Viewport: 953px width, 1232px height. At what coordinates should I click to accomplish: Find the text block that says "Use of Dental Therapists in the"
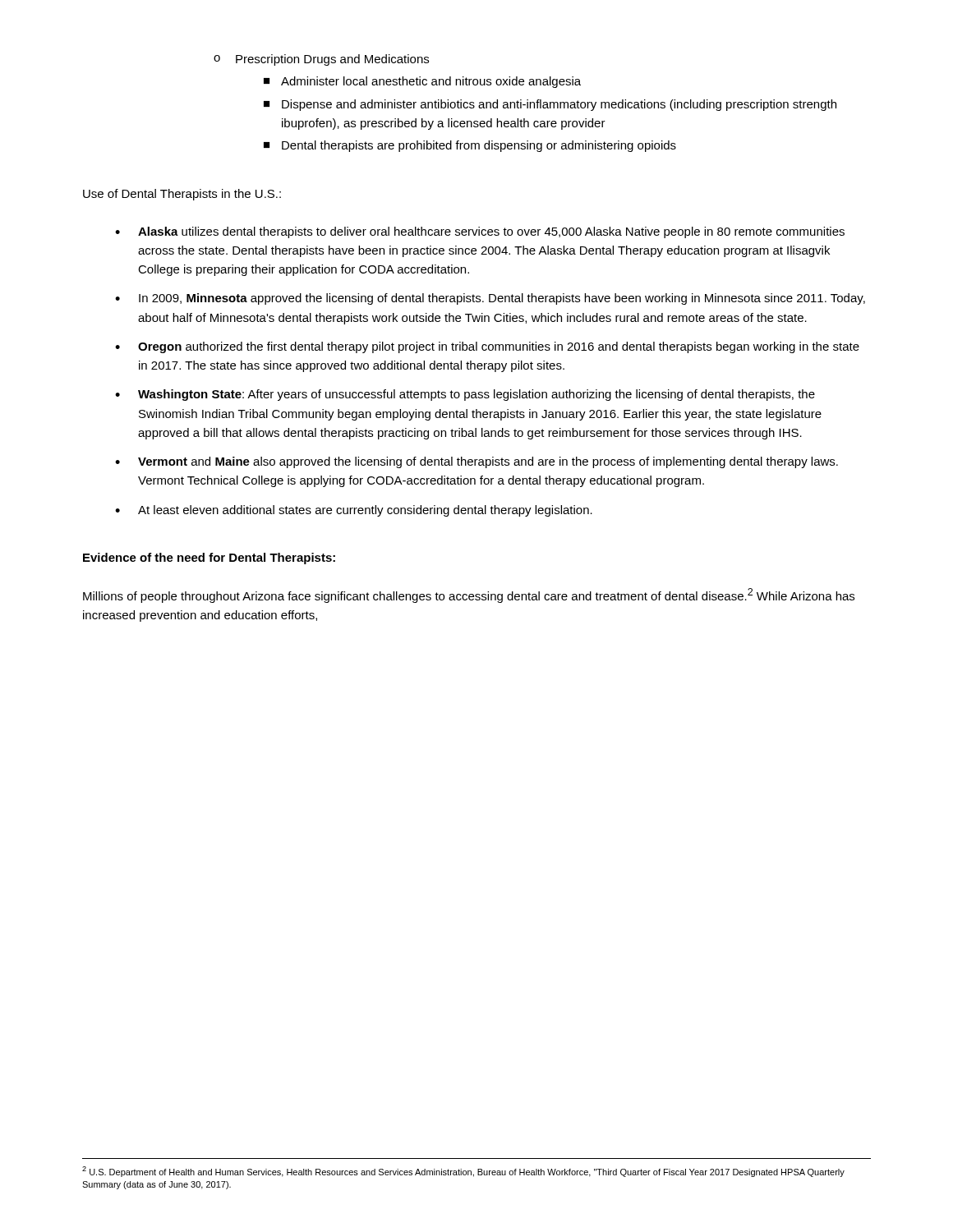182,194
